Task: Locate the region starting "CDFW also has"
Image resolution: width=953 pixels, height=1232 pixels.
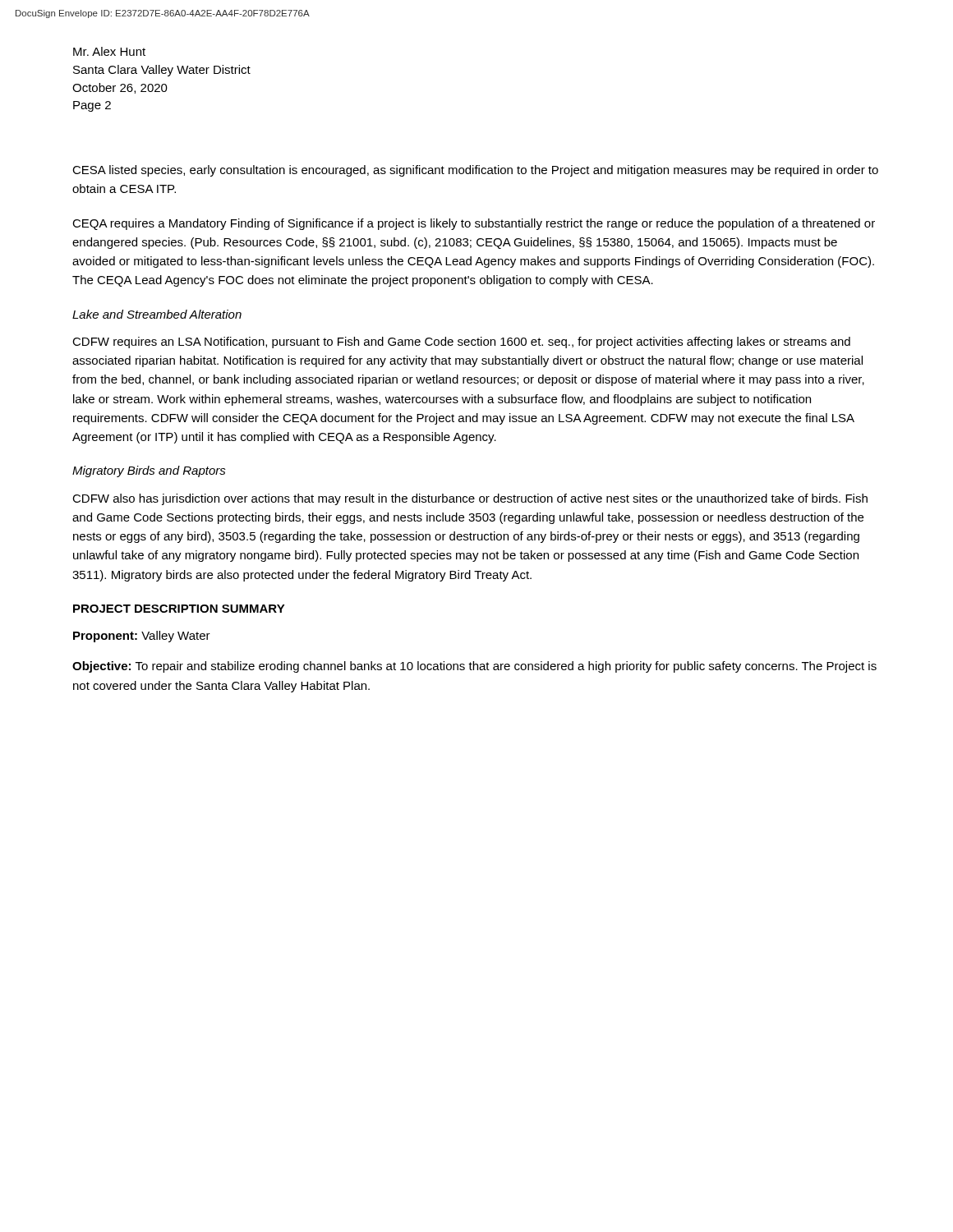Action: click(x=470, y=536)
